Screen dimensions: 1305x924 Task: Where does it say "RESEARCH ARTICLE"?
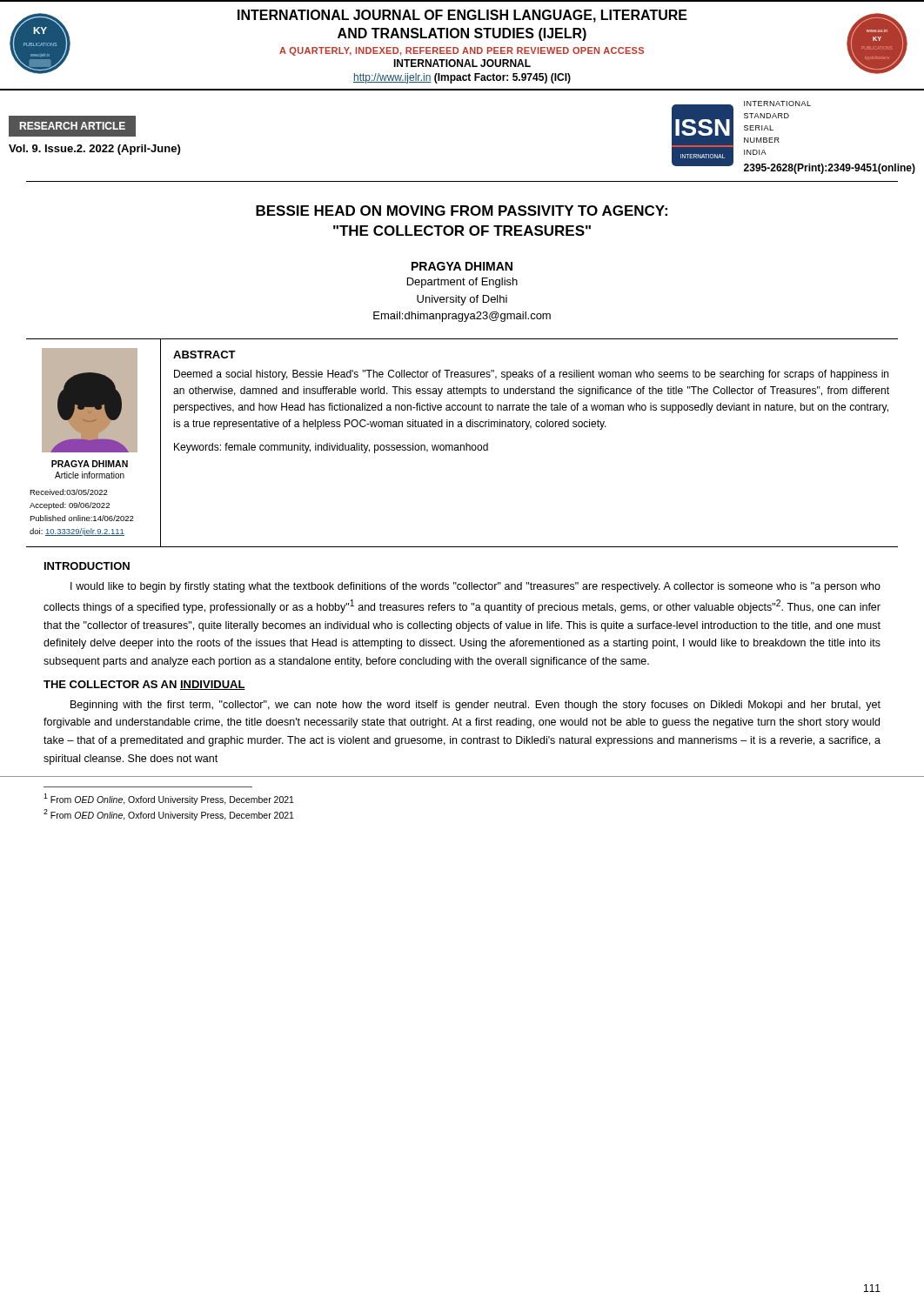pos(72,126)
